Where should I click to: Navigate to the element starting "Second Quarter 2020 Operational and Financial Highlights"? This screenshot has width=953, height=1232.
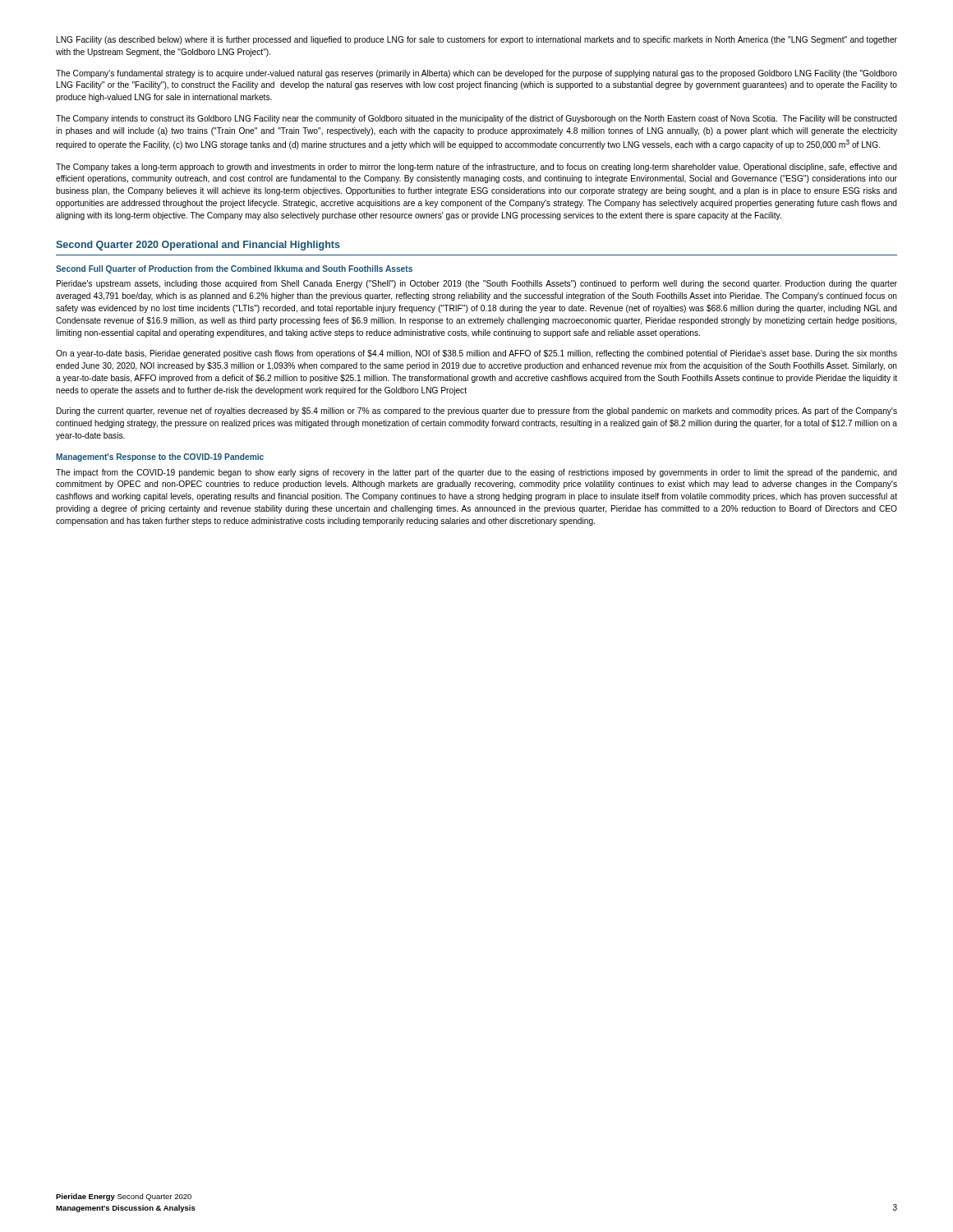tap(198, 244)
